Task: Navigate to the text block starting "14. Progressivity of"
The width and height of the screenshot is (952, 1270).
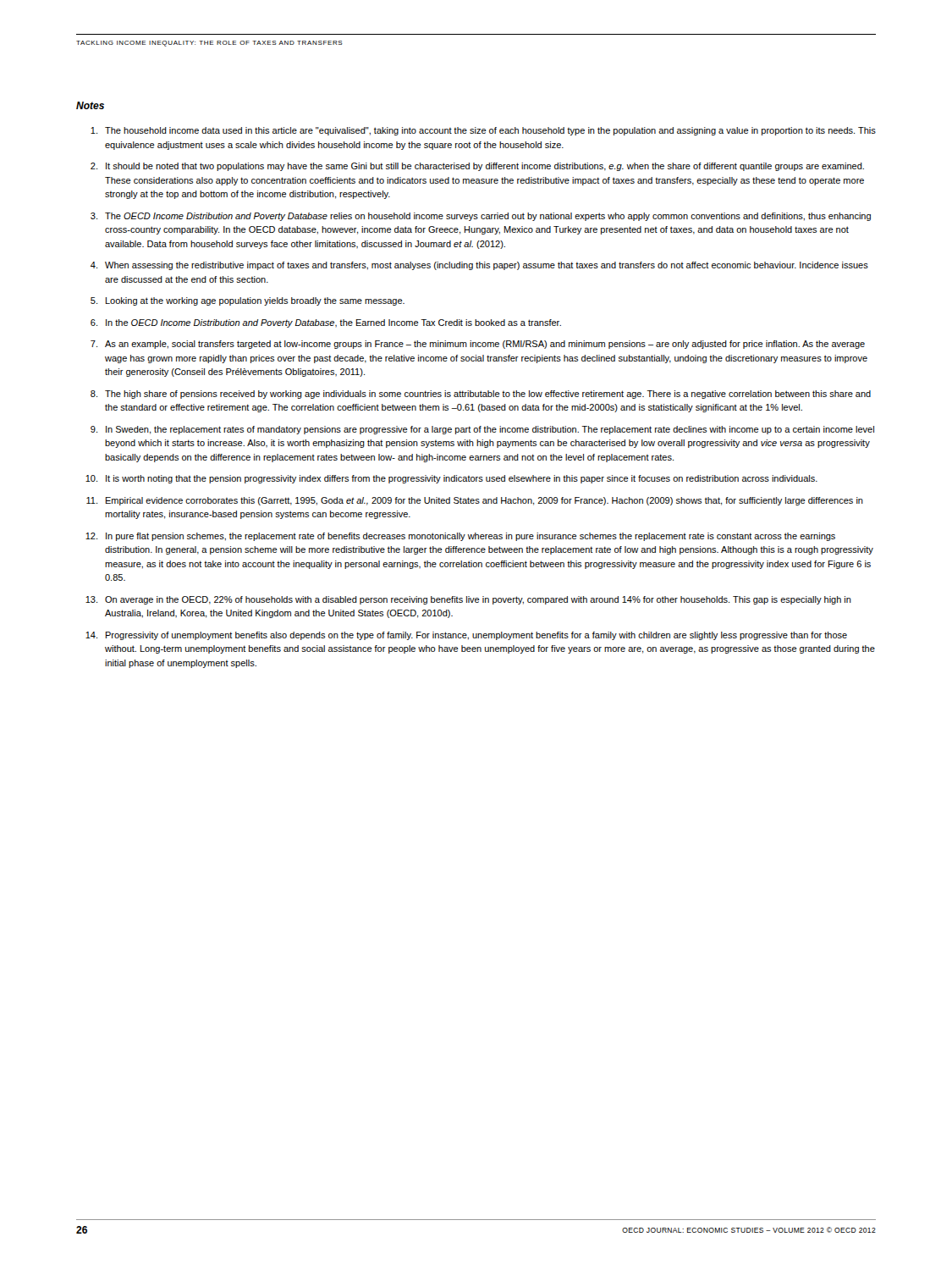Action: 476,649
